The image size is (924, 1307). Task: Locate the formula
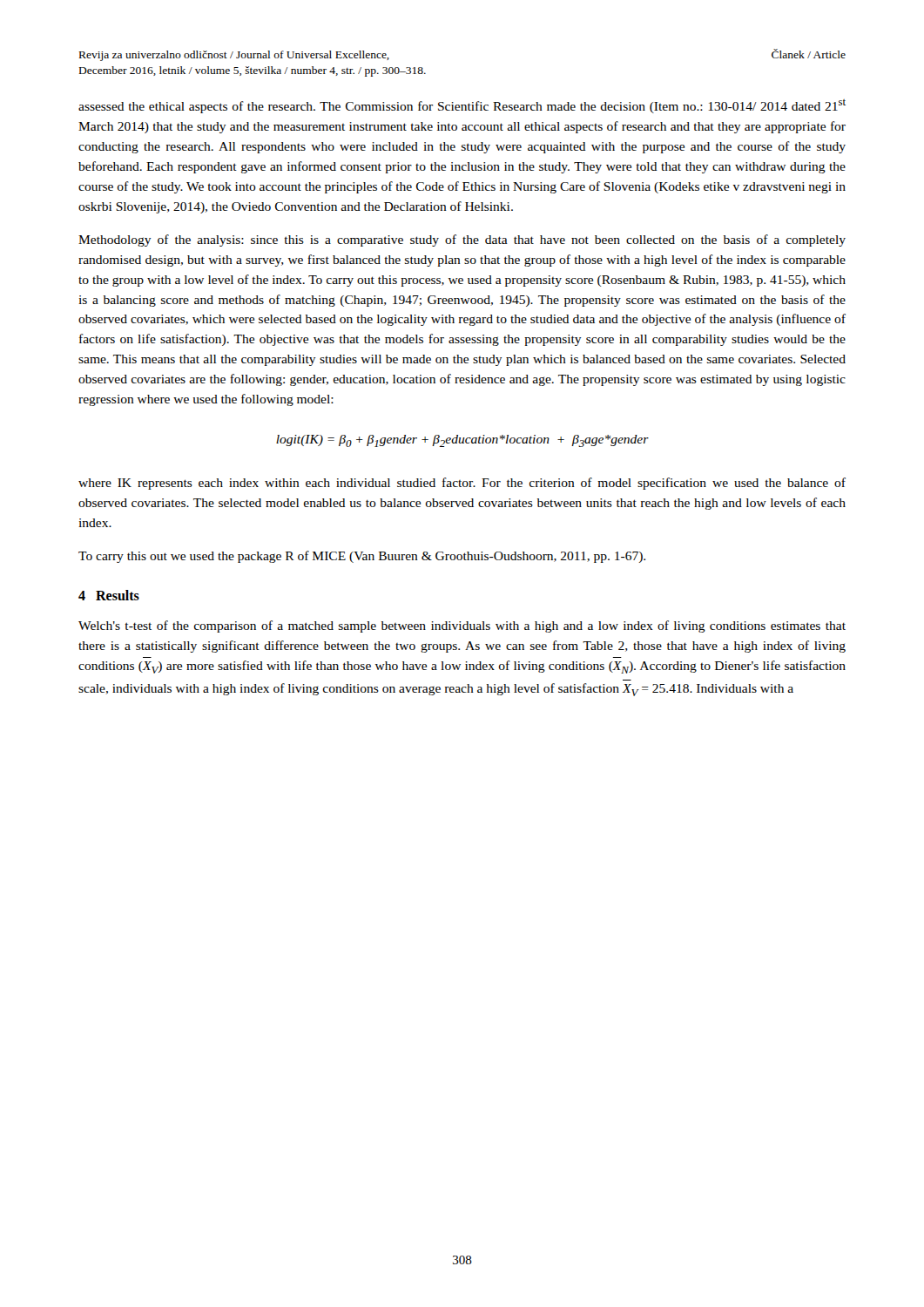(x=462, y=441)
